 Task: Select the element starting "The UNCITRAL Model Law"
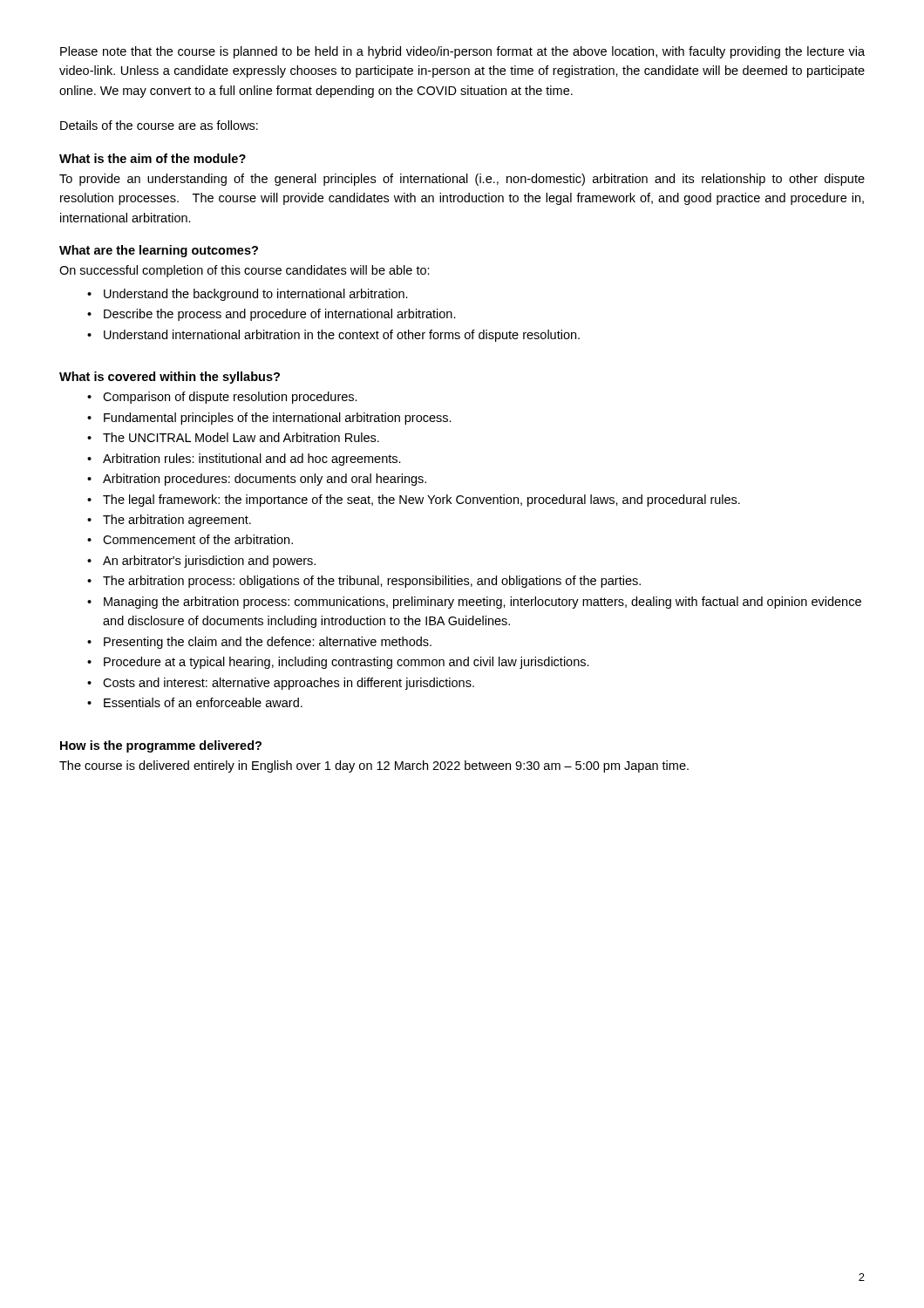pos(241,438)
